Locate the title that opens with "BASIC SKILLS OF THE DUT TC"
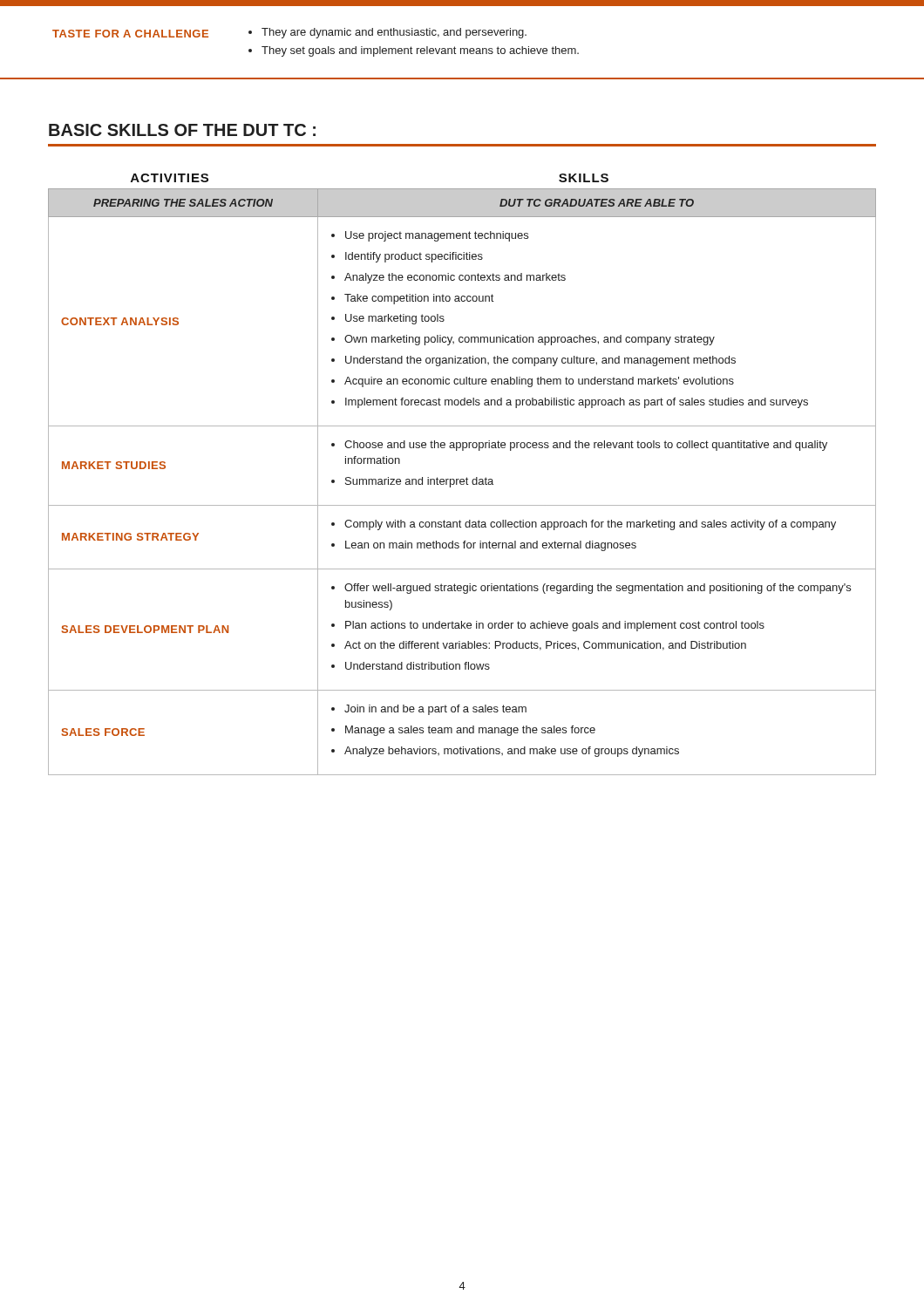The height and width of the screenshot is (1308, 924). coord(182,130)
